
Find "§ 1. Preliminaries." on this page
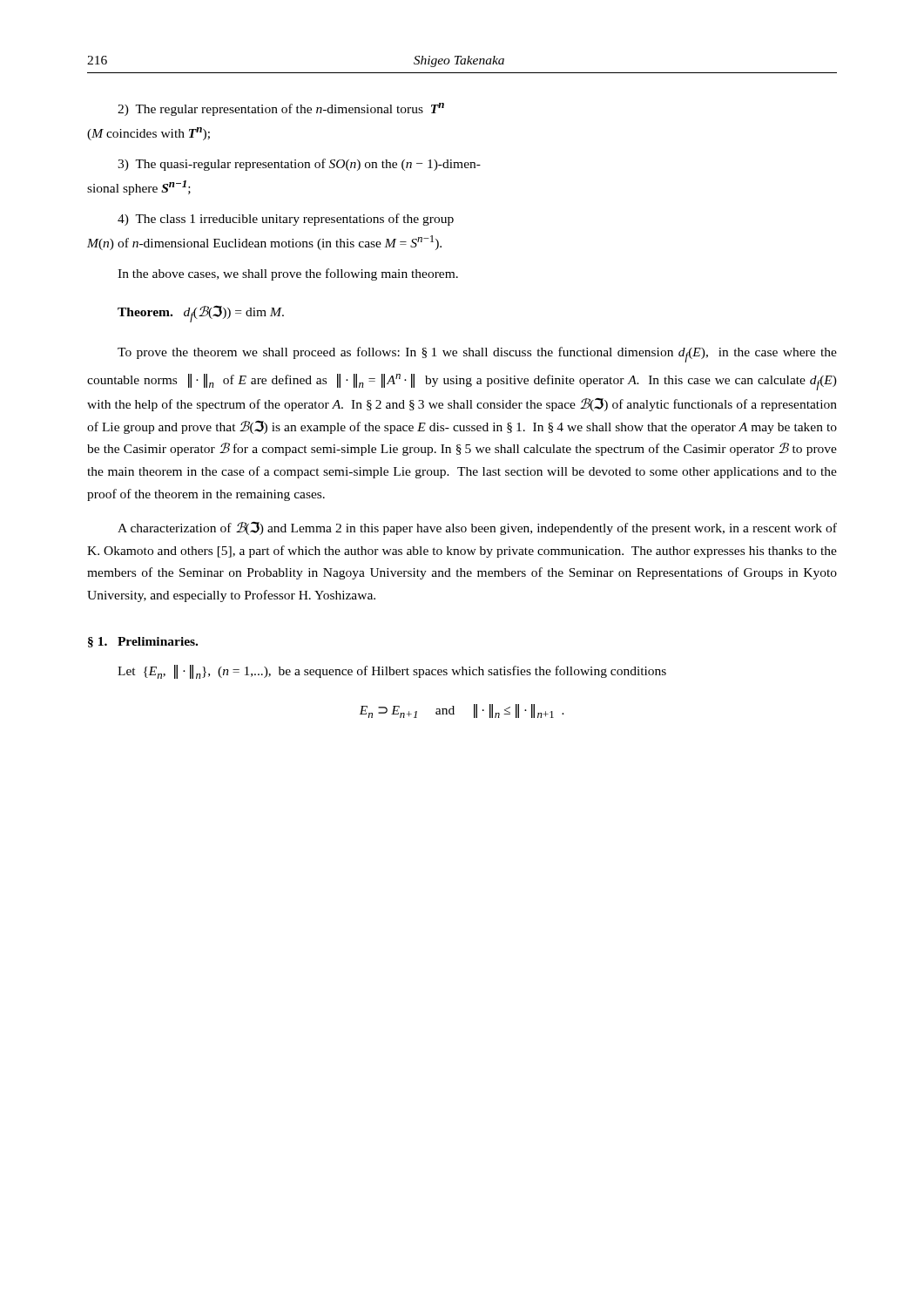143,641
